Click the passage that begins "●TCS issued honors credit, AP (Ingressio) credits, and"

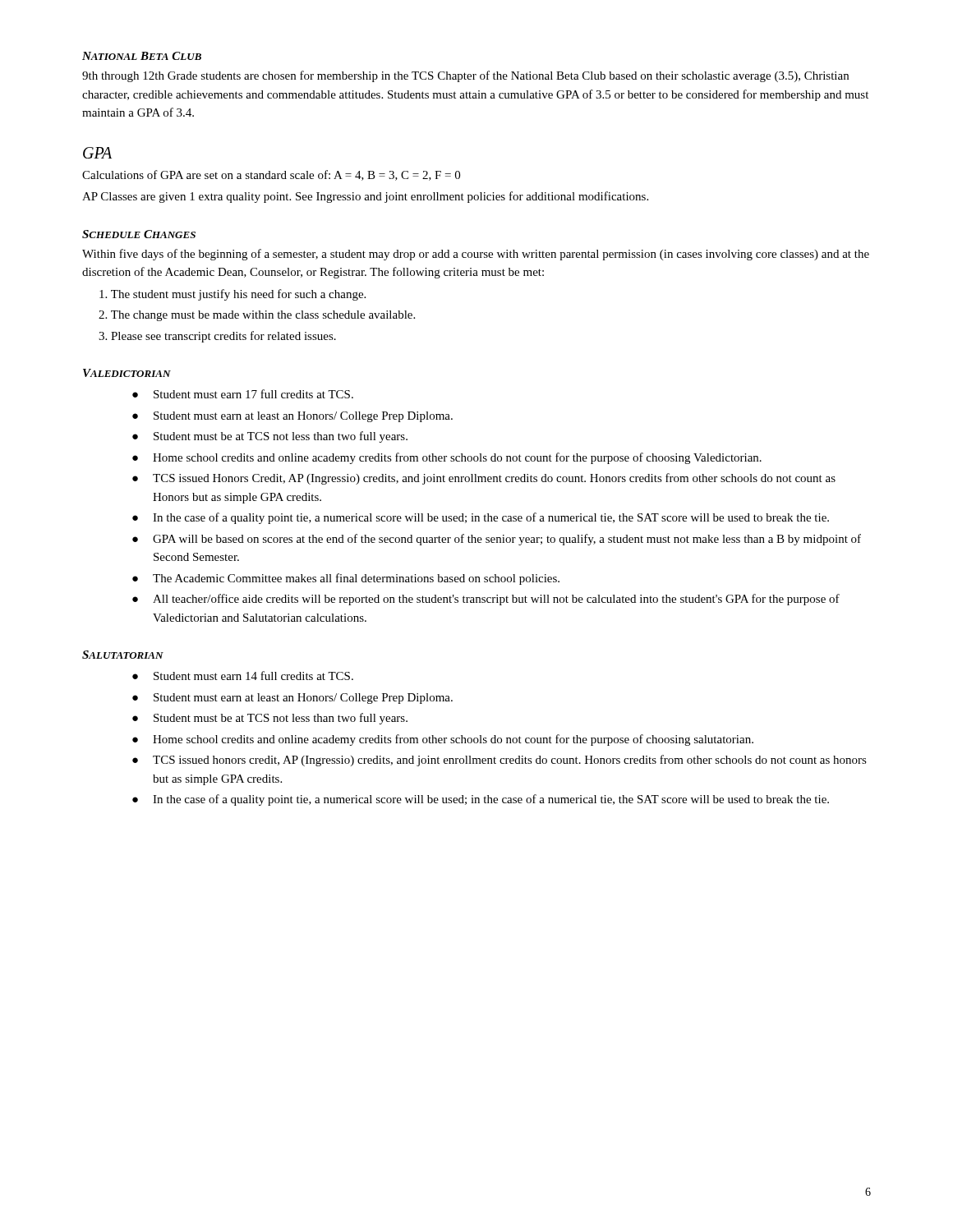pos(501,769)
